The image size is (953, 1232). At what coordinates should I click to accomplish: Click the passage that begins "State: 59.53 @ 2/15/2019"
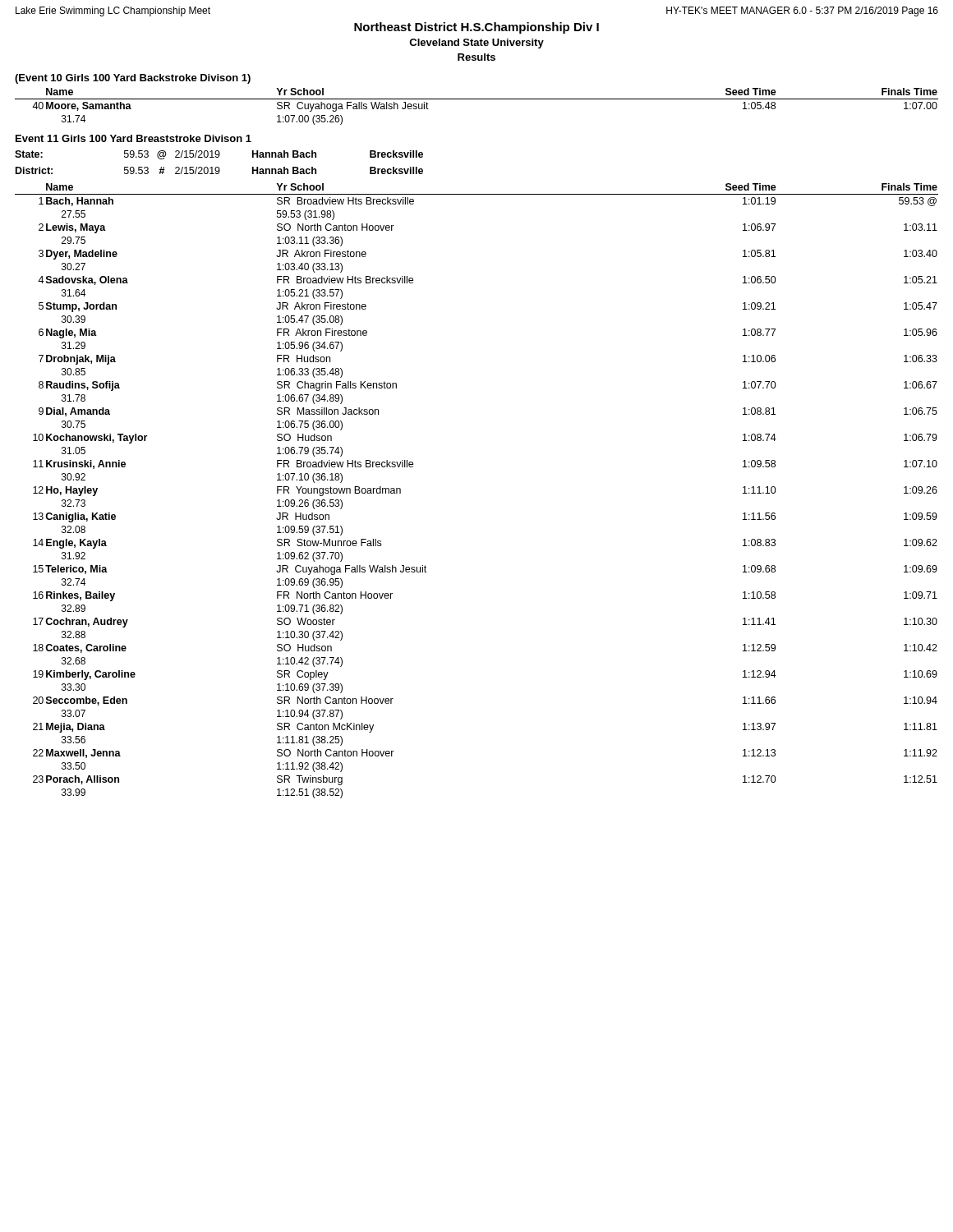219,155
